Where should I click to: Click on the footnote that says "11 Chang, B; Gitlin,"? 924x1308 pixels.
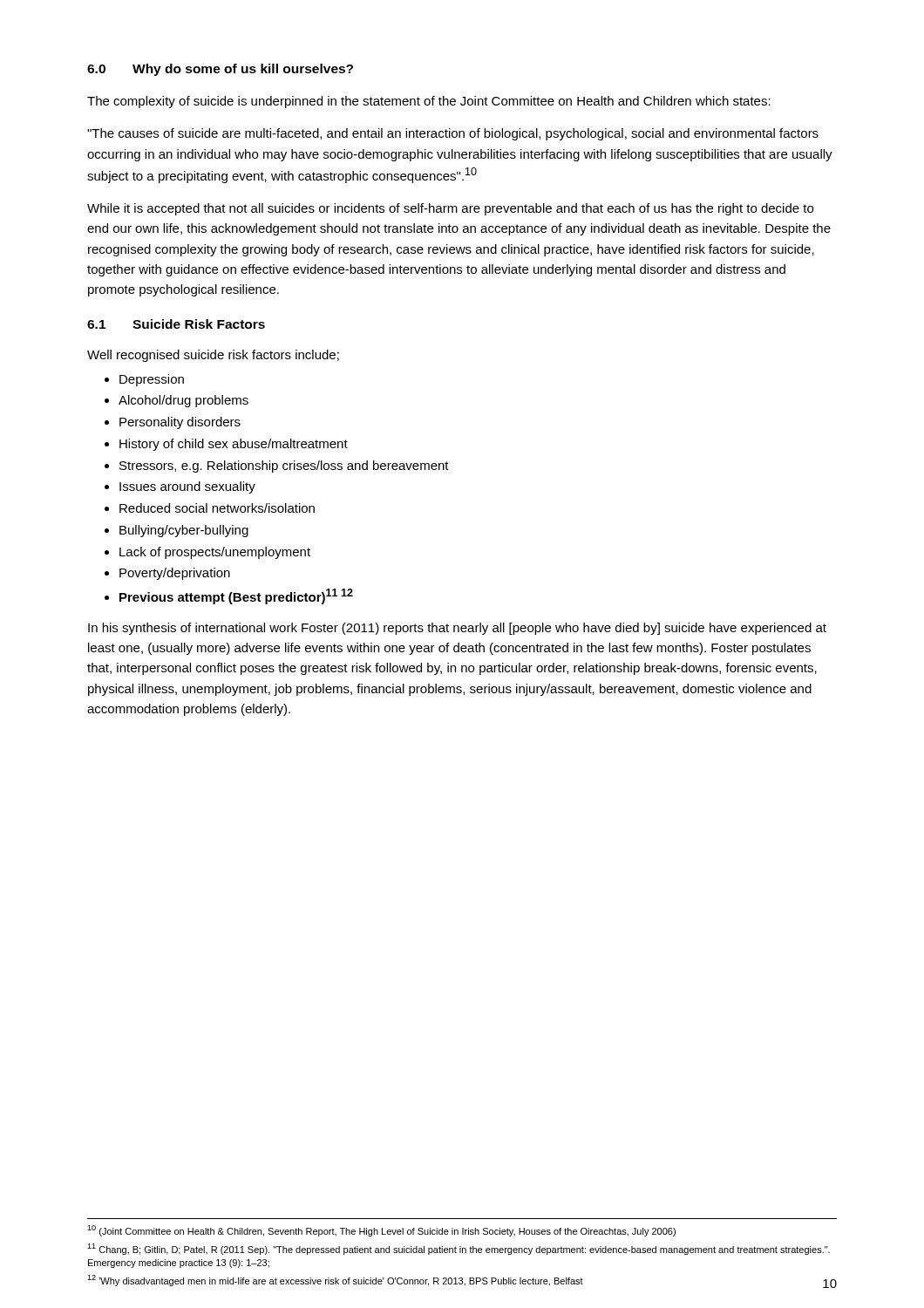[459, 1255]
